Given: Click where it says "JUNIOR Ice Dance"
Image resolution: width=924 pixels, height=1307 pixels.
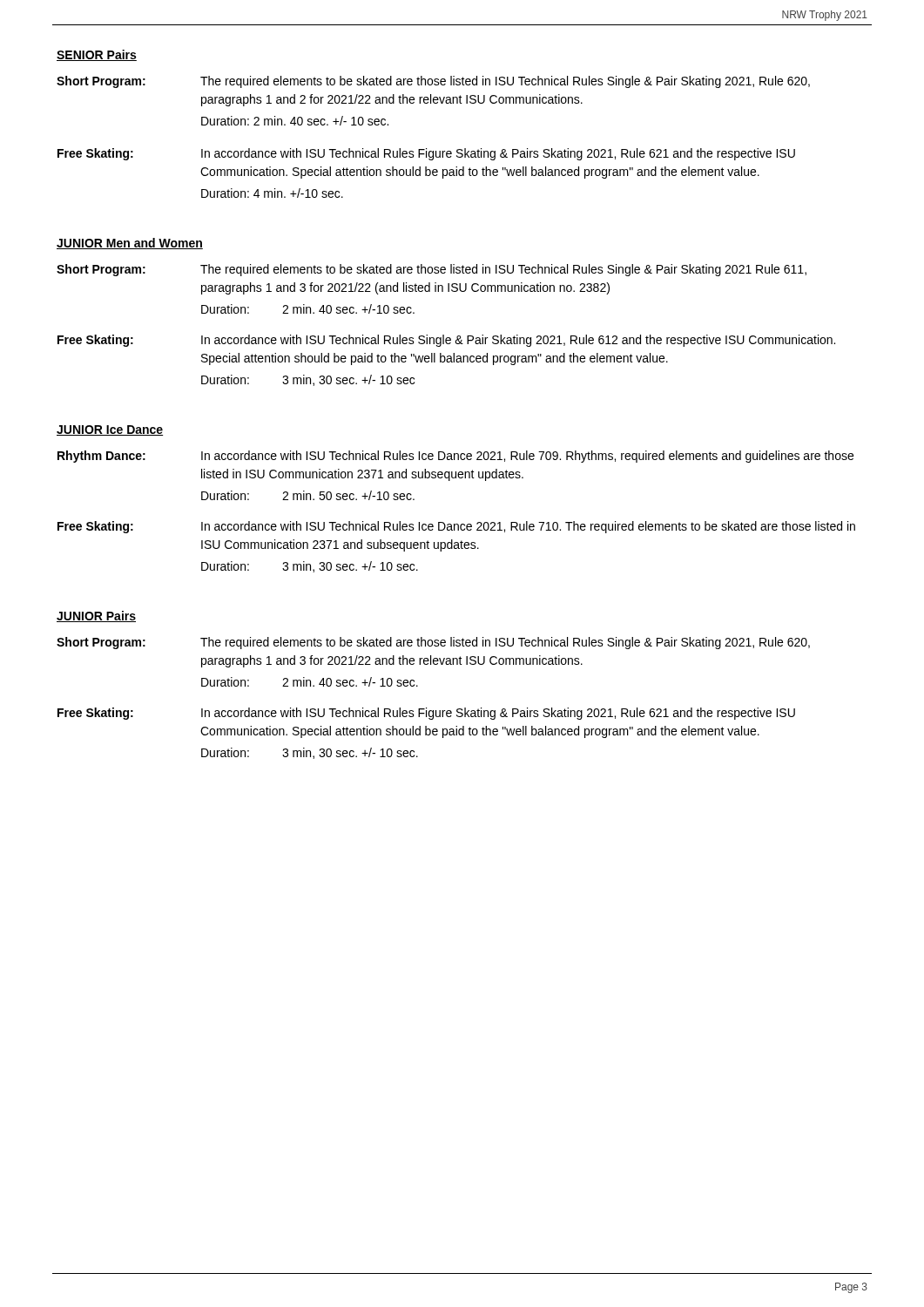Looking at the screenshot, I should (x=110, y=430).
